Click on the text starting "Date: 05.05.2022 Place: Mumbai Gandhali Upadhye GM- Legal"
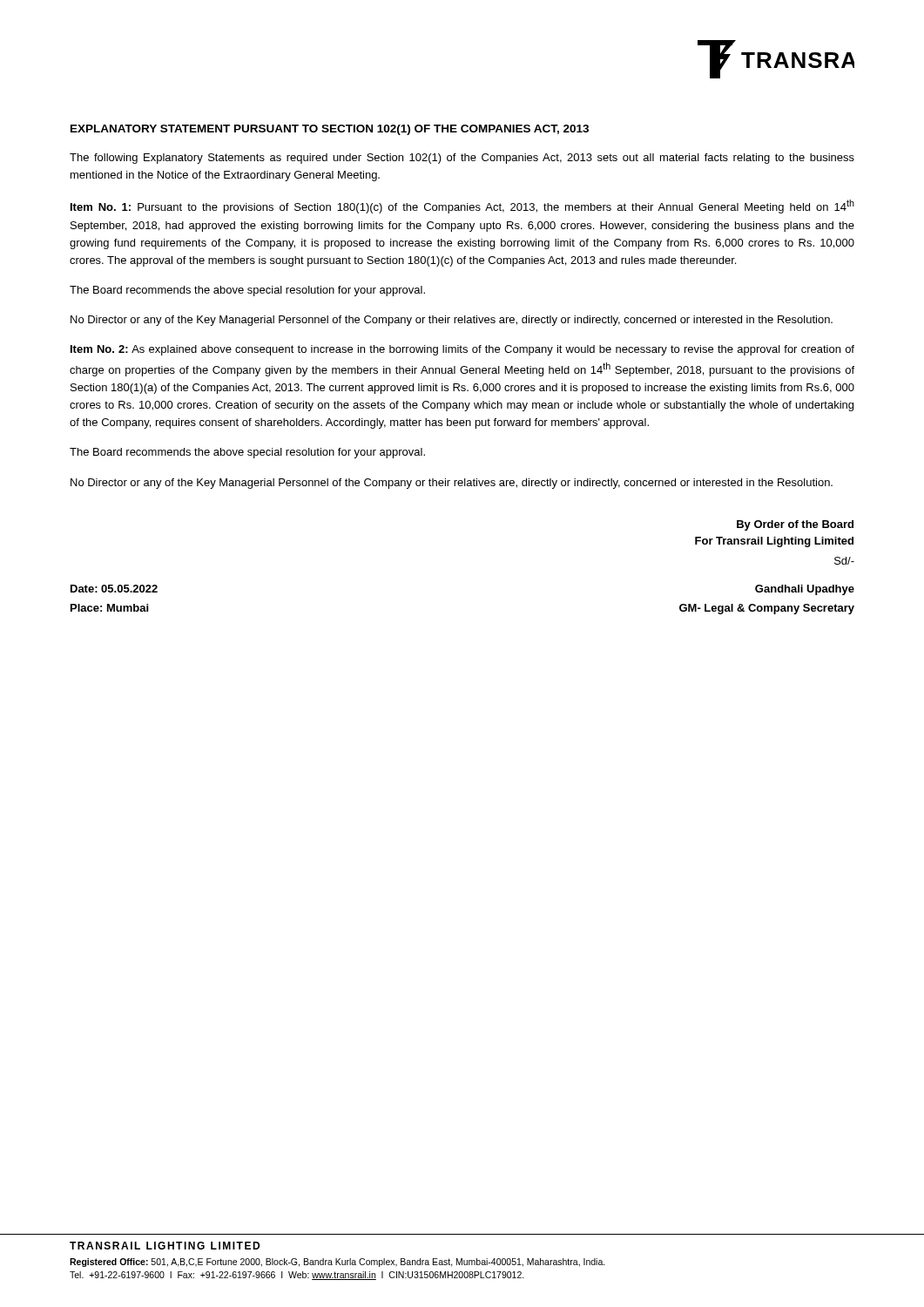The height and width of the screenshot is (1307, 924). point(110,589)
